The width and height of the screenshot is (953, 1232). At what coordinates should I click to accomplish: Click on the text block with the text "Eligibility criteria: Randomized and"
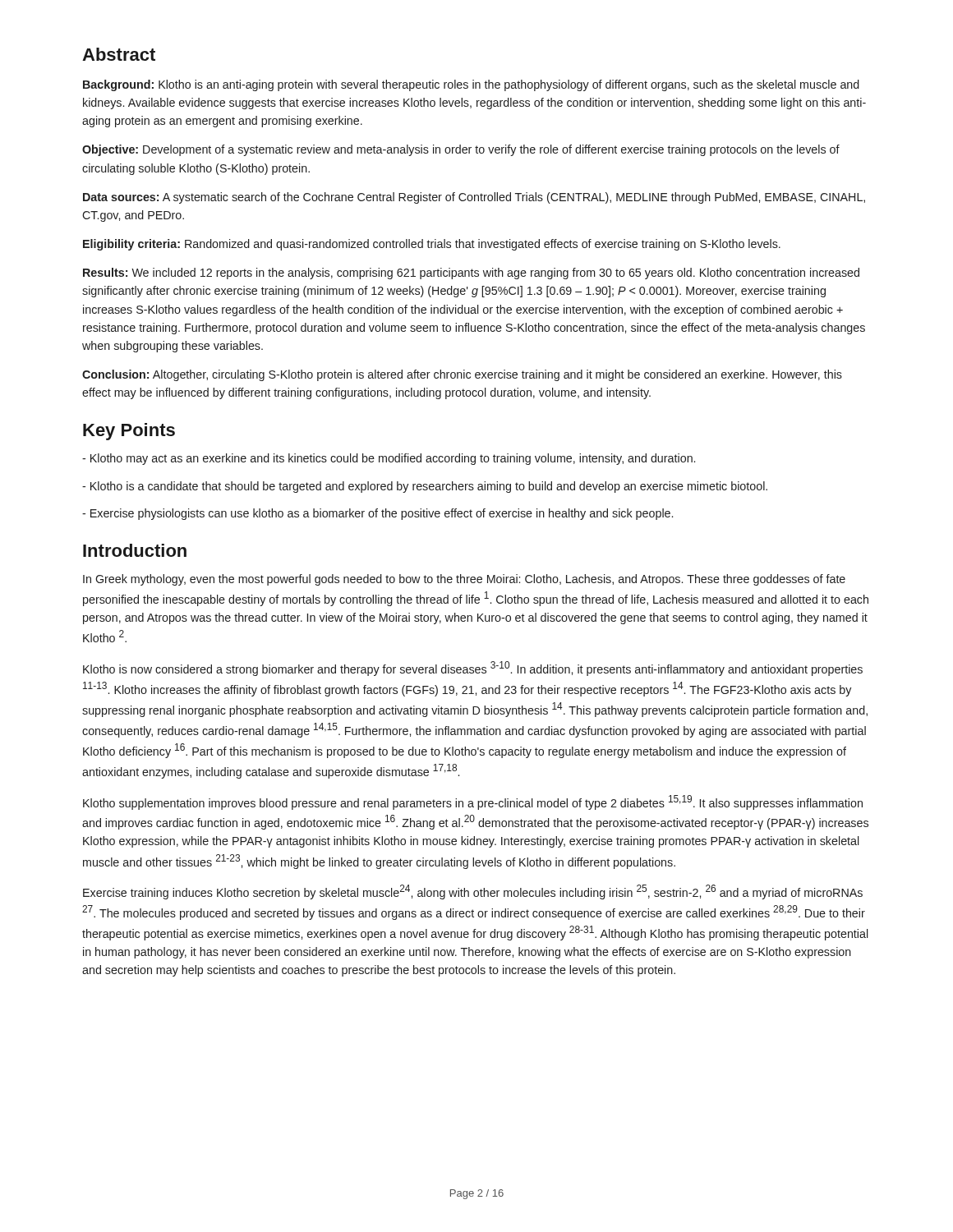pyautogui.click(x=476, y=244)
